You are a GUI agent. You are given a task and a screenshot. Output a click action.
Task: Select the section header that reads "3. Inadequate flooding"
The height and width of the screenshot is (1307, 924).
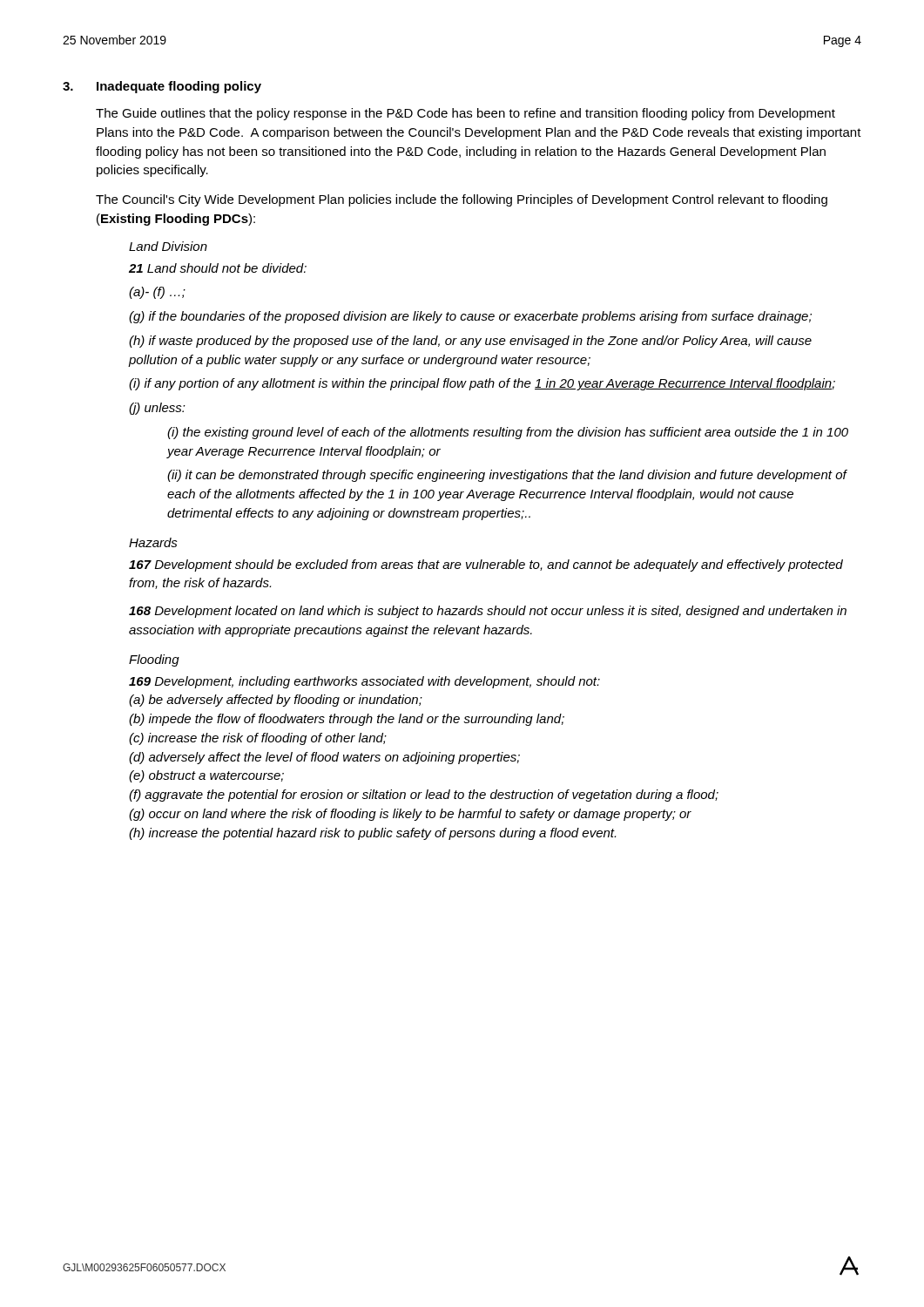click(162, 86)
